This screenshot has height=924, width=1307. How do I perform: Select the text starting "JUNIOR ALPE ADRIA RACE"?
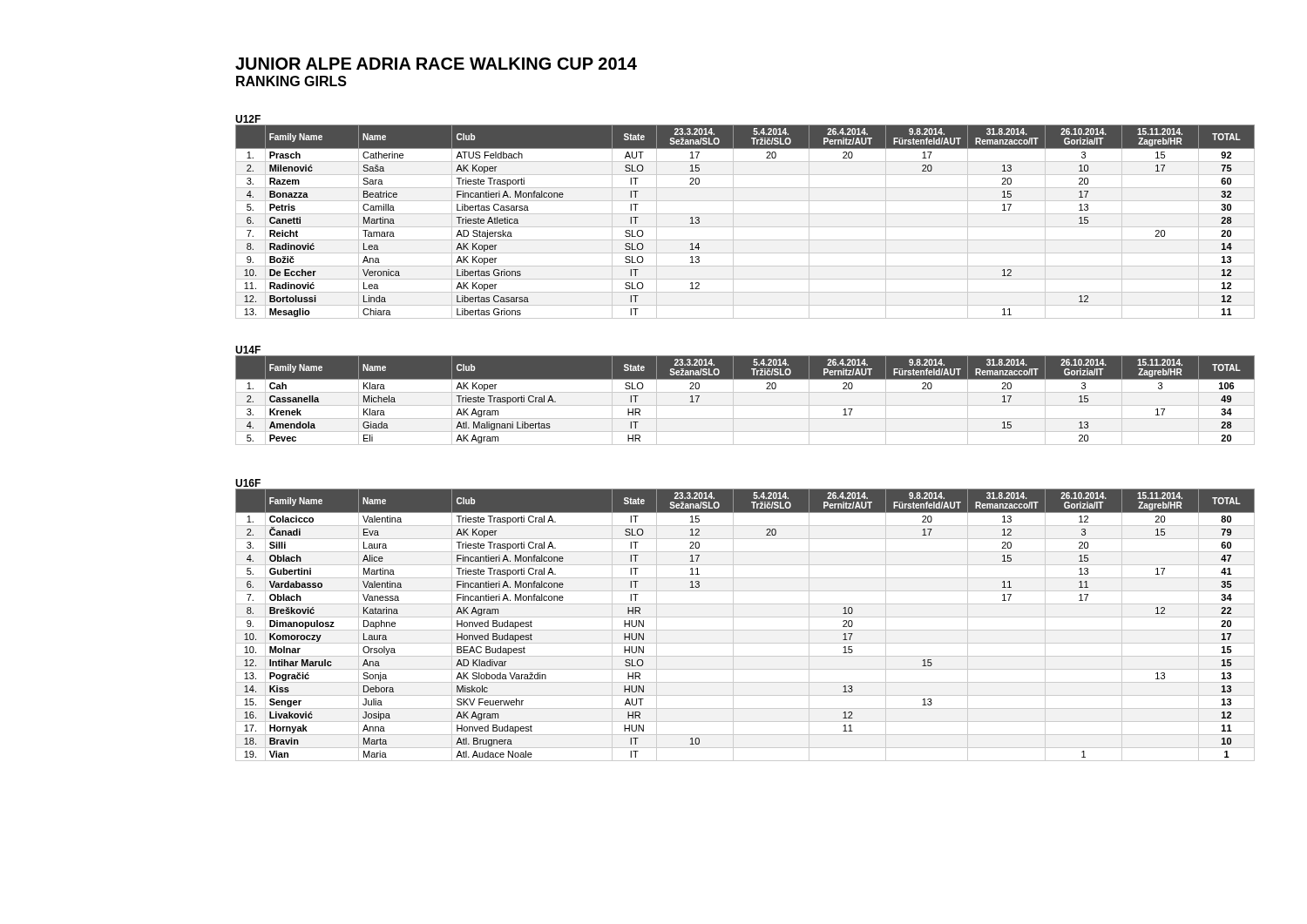[x=436, y=72]
